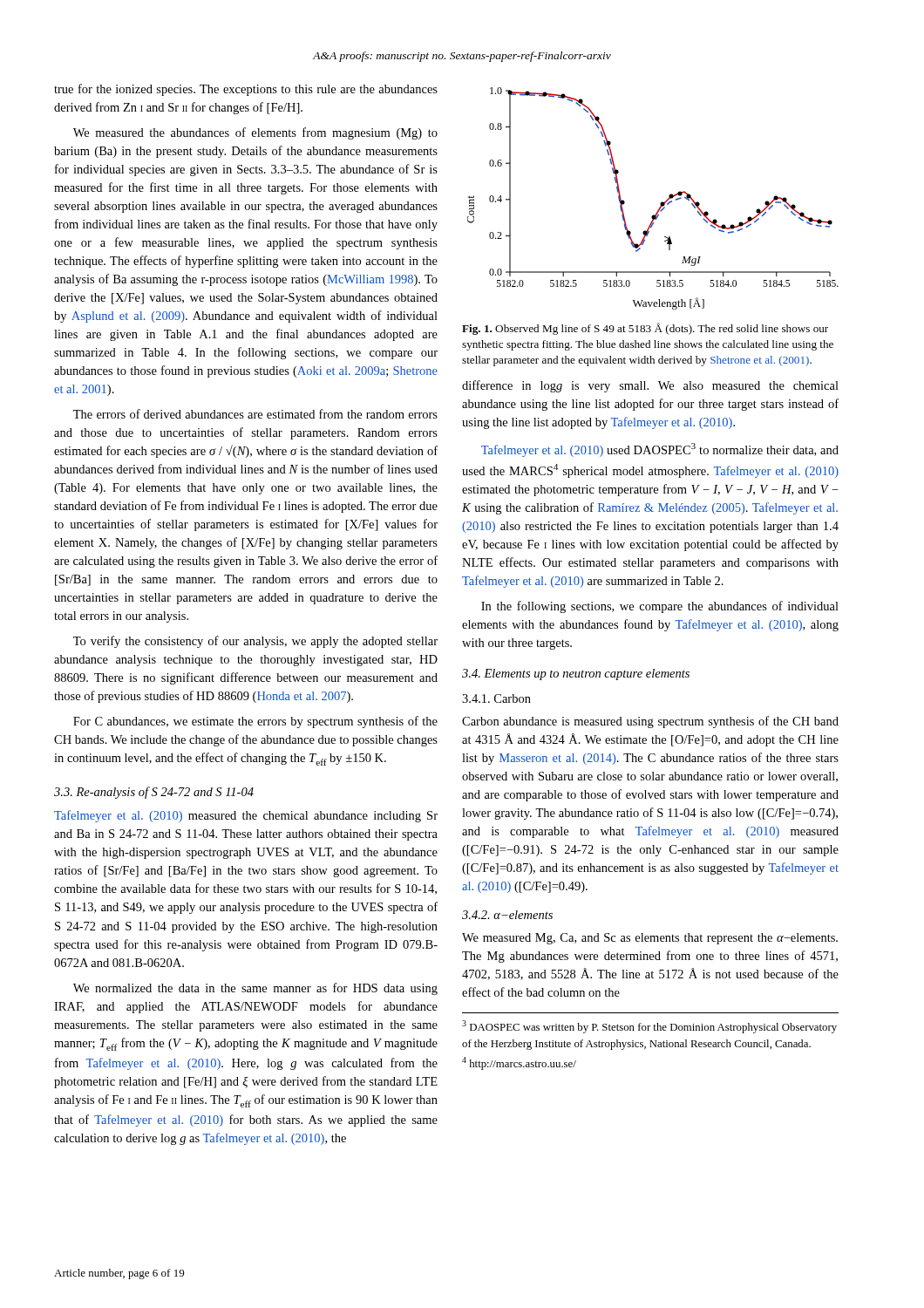
Task: Click on the text block that reads "difference in logg is very small. We also"
Action: point(650,515)
